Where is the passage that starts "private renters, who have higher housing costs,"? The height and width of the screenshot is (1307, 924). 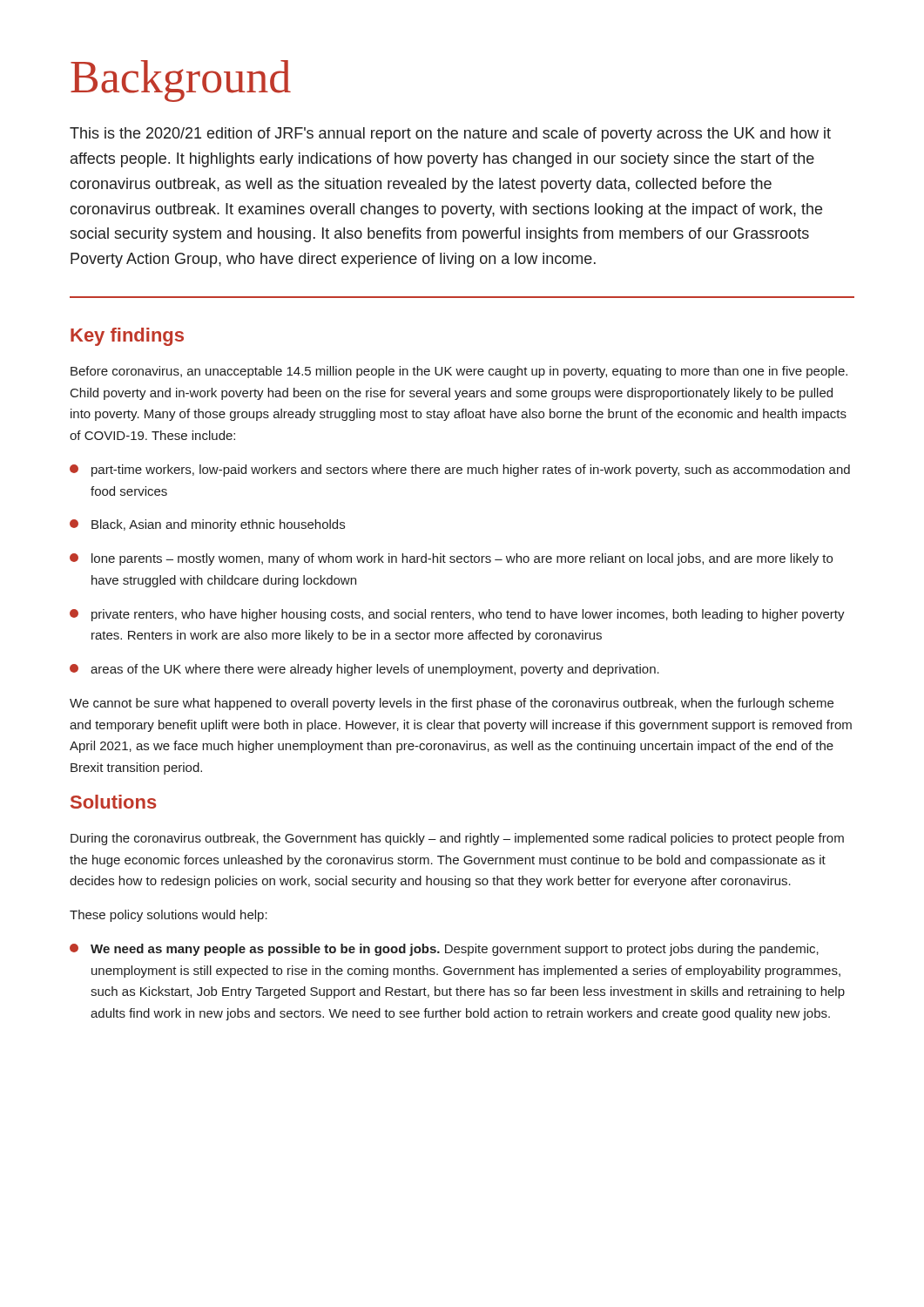(x=462, y=625)
